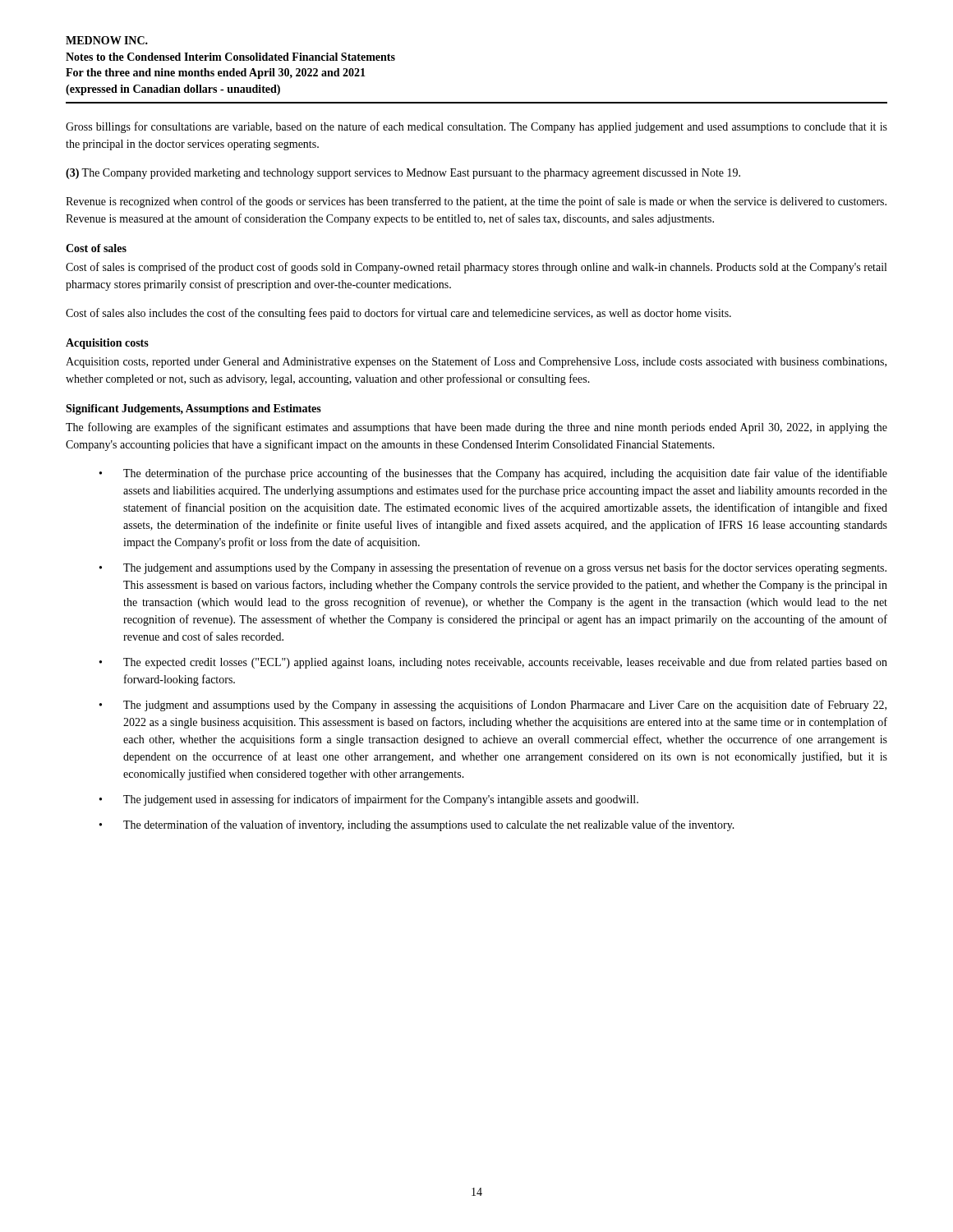Image resolution: width=953 pixels, height=1232 pixels.
Task: Locate the block of text that opens with "(3) The Company provided"
Action: pyautogui.click(x=403, y=173)
